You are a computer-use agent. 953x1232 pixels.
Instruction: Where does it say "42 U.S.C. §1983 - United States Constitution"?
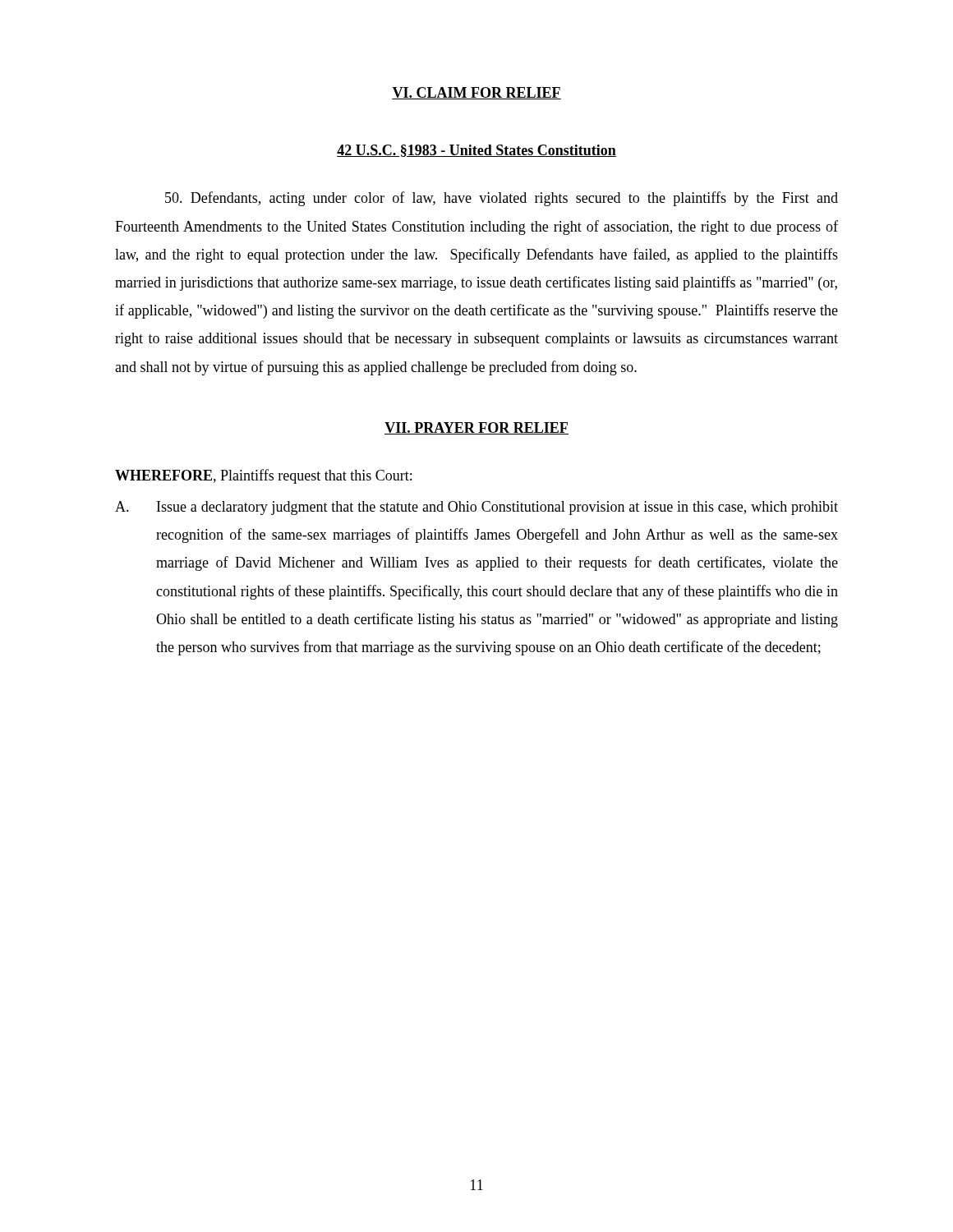[x=476, y=150]
